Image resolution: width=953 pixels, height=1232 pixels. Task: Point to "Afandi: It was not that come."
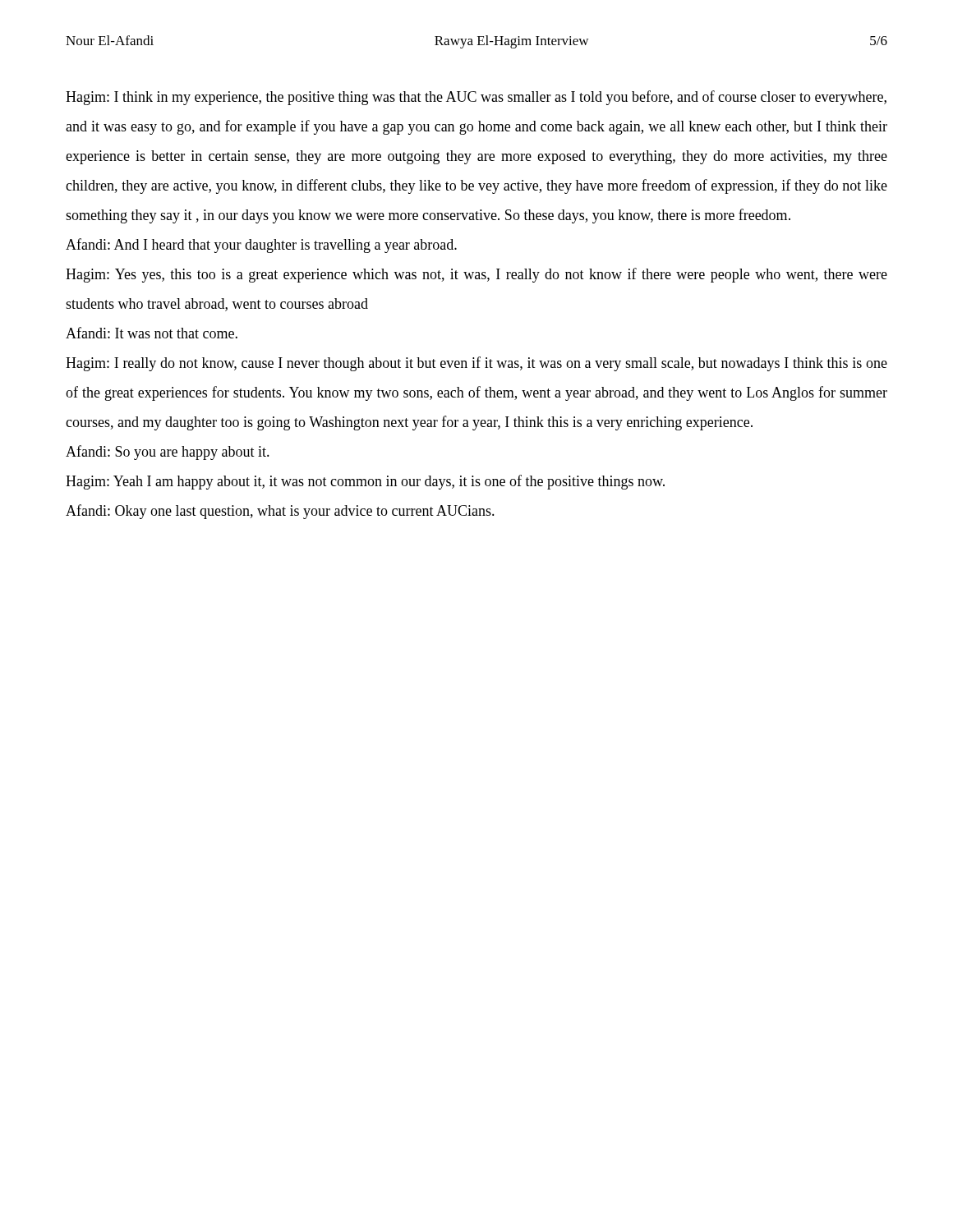[152, 333]
